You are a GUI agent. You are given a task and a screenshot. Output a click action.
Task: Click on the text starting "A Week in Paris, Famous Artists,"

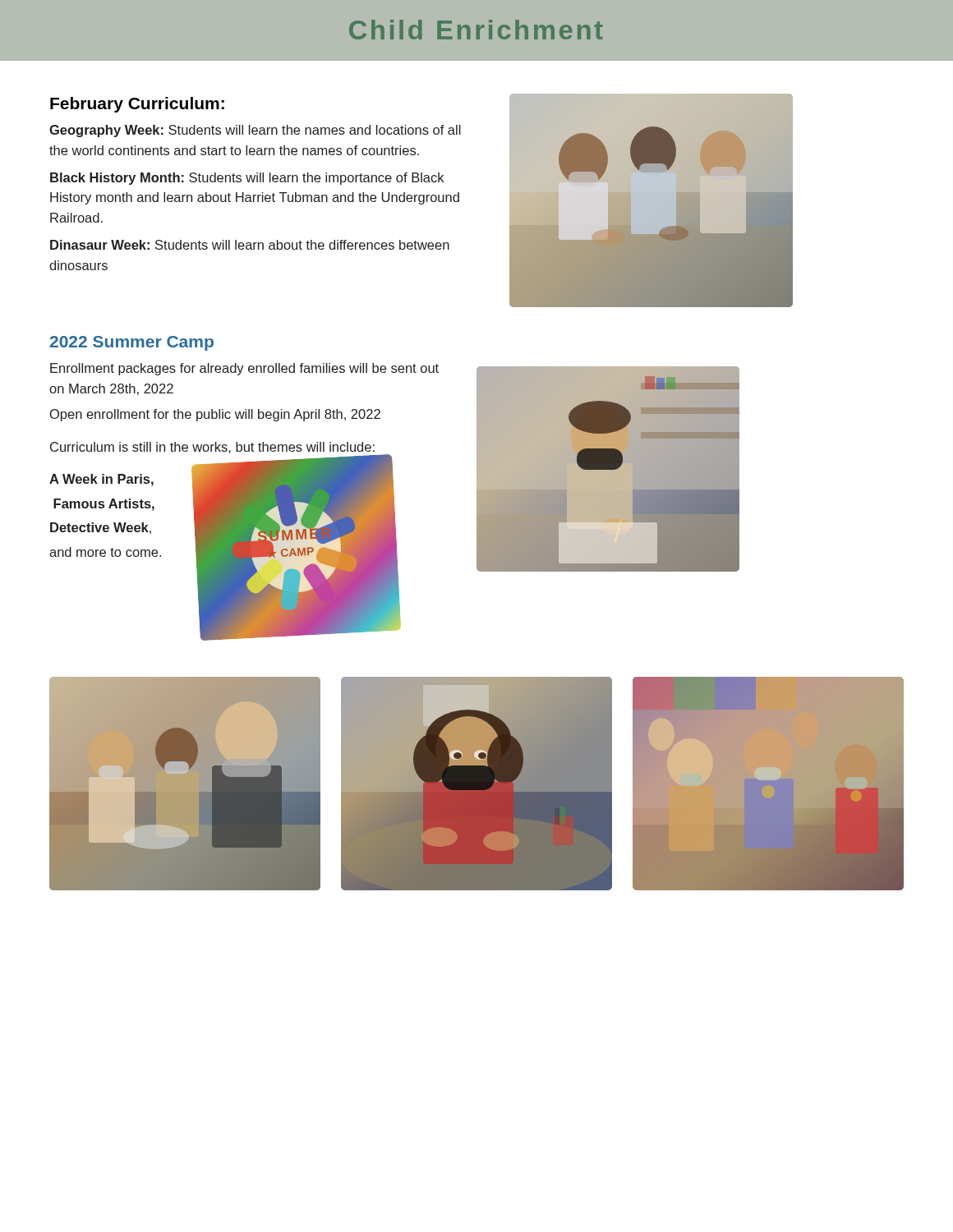(106, 515)
